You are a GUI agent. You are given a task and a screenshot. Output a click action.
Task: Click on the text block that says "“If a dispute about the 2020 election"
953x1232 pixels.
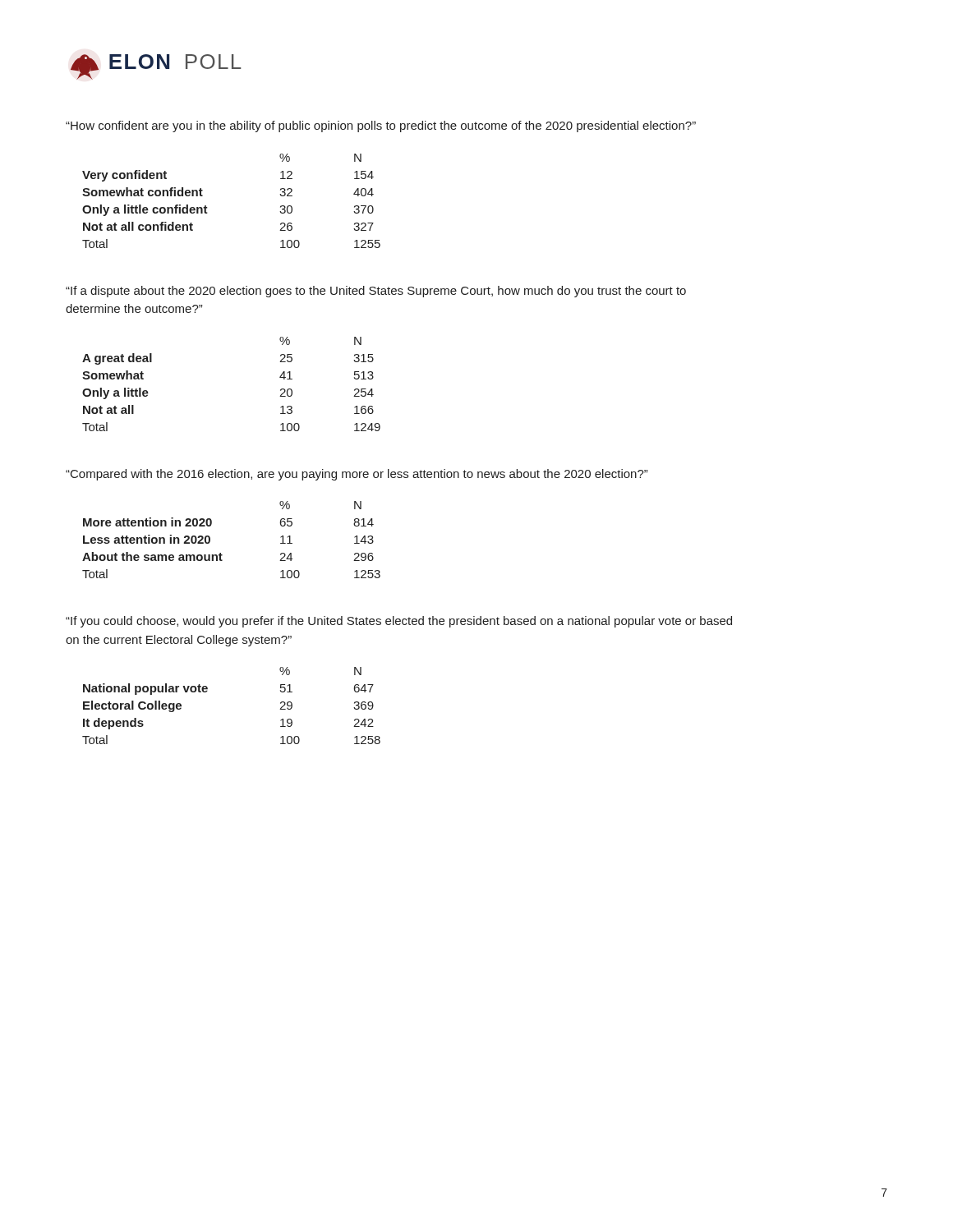tap(376, 299)
